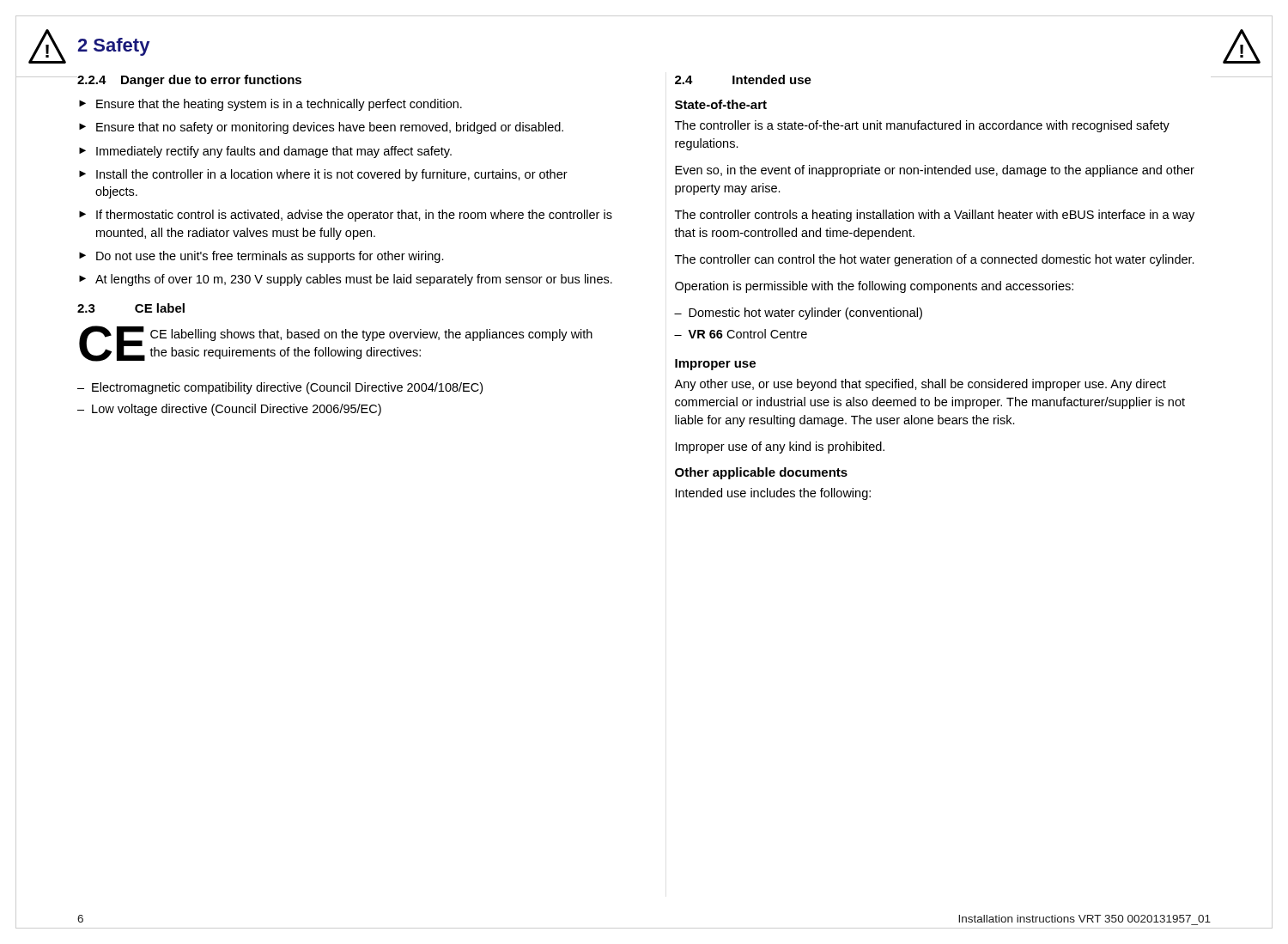Click the passage that begins "The controller can control the hot water generation"
The image size is (1288, 944).
coord(935,260)
